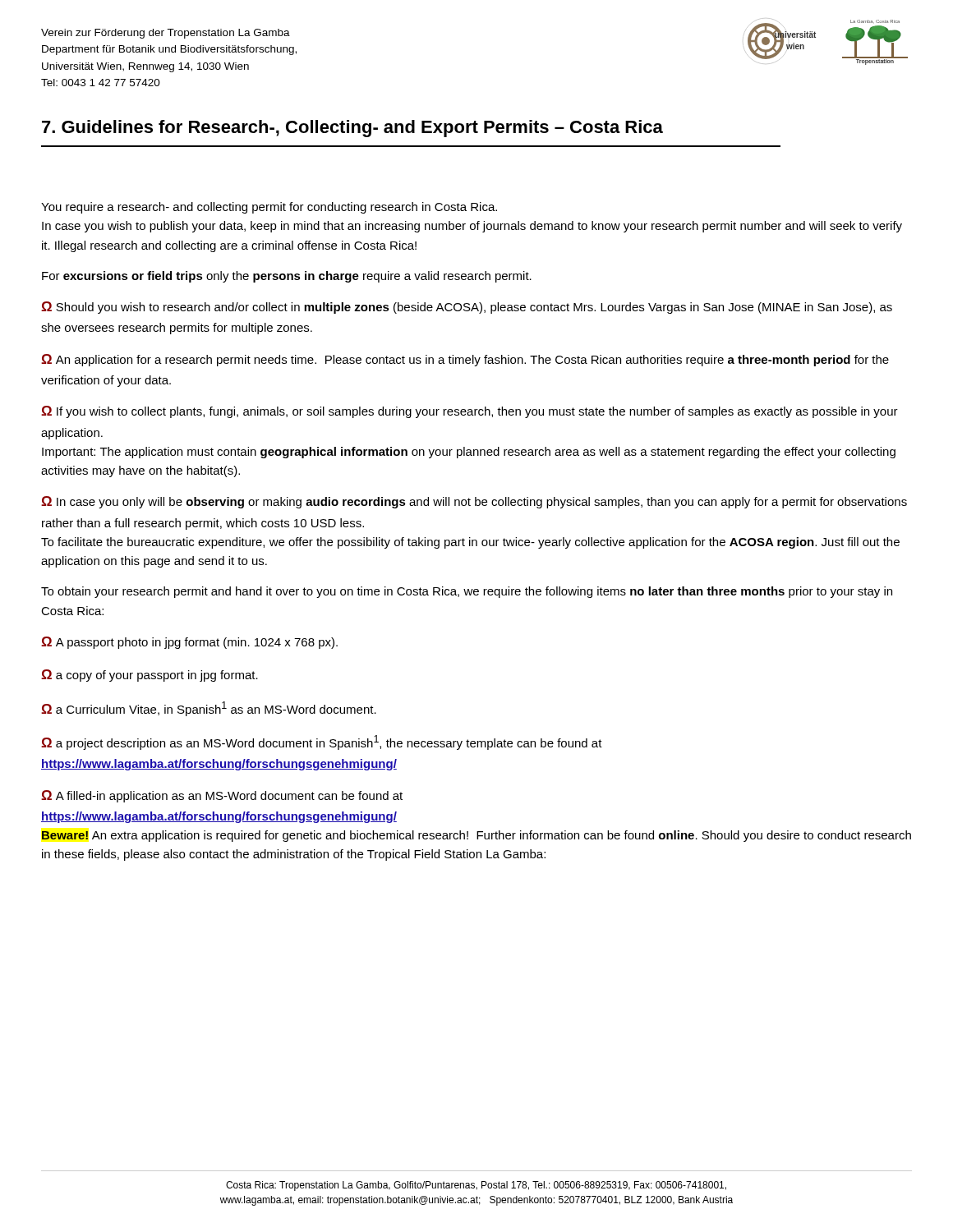953x1232 pixels.
Task: Locate the passage starting "Ω A filled-in application as an"
Action: [x=476, y=824]
